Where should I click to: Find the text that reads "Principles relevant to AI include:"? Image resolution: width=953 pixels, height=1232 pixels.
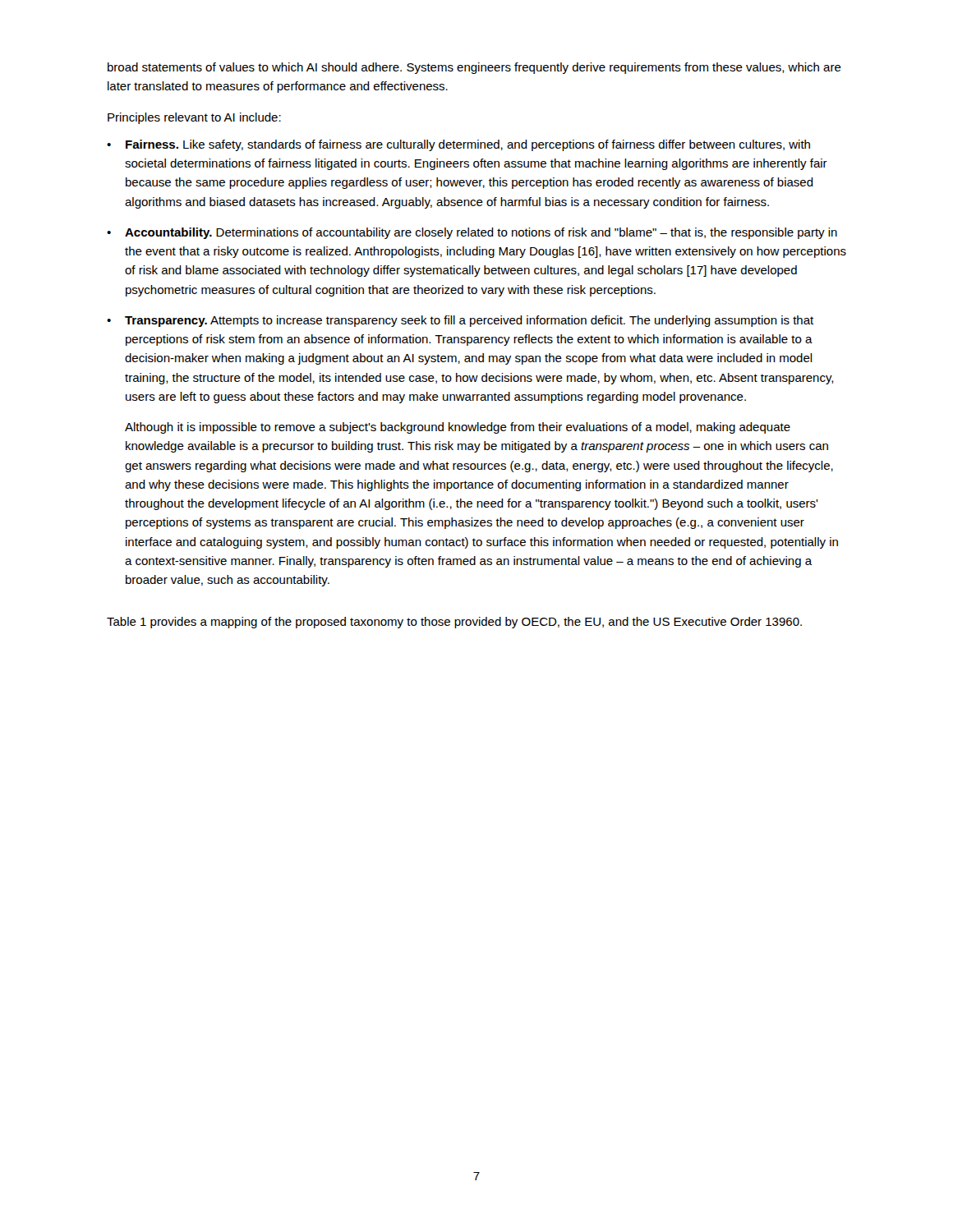194,117
